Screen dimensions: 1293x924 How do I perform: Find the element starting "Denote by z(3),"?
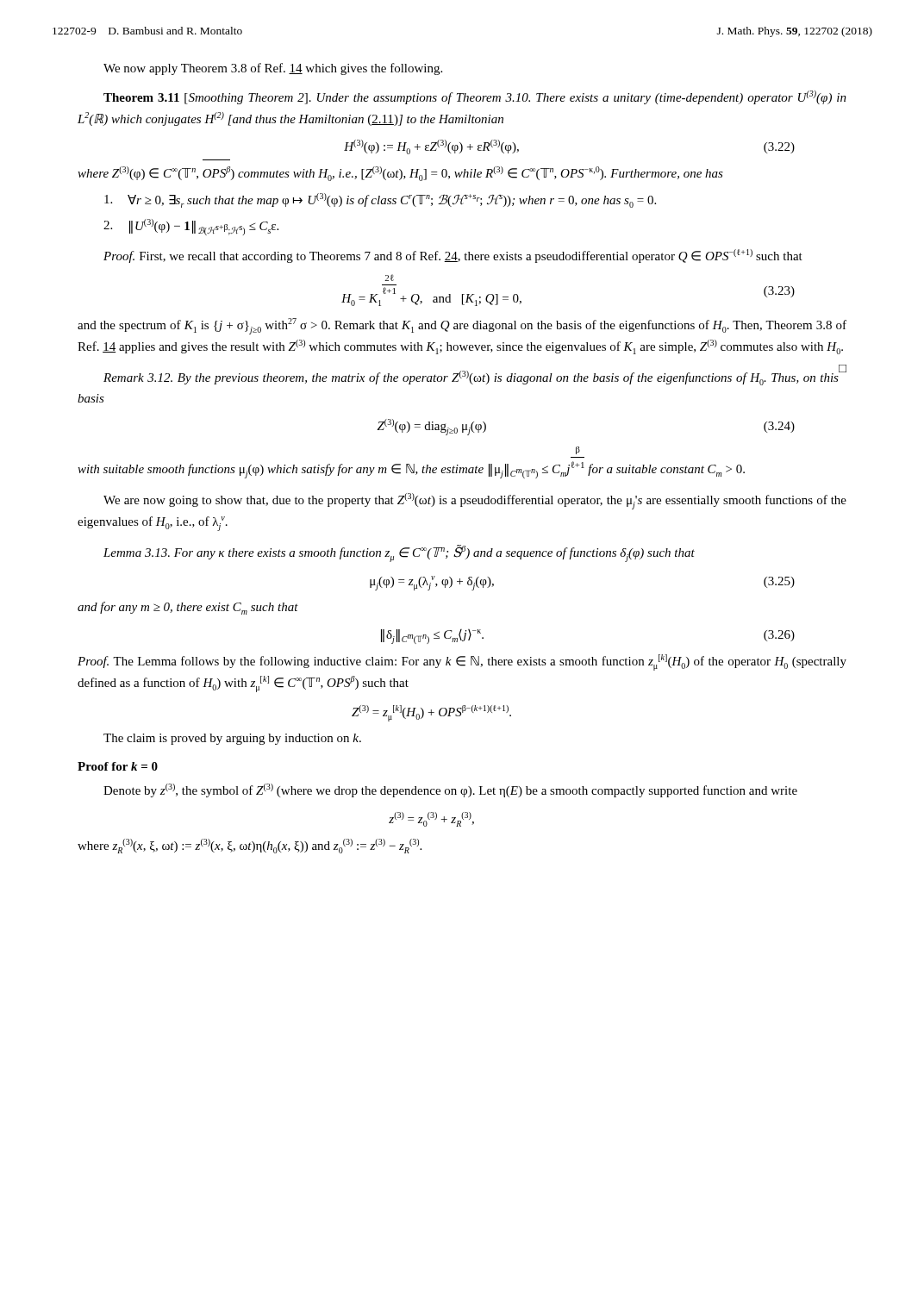click(462, 791)
